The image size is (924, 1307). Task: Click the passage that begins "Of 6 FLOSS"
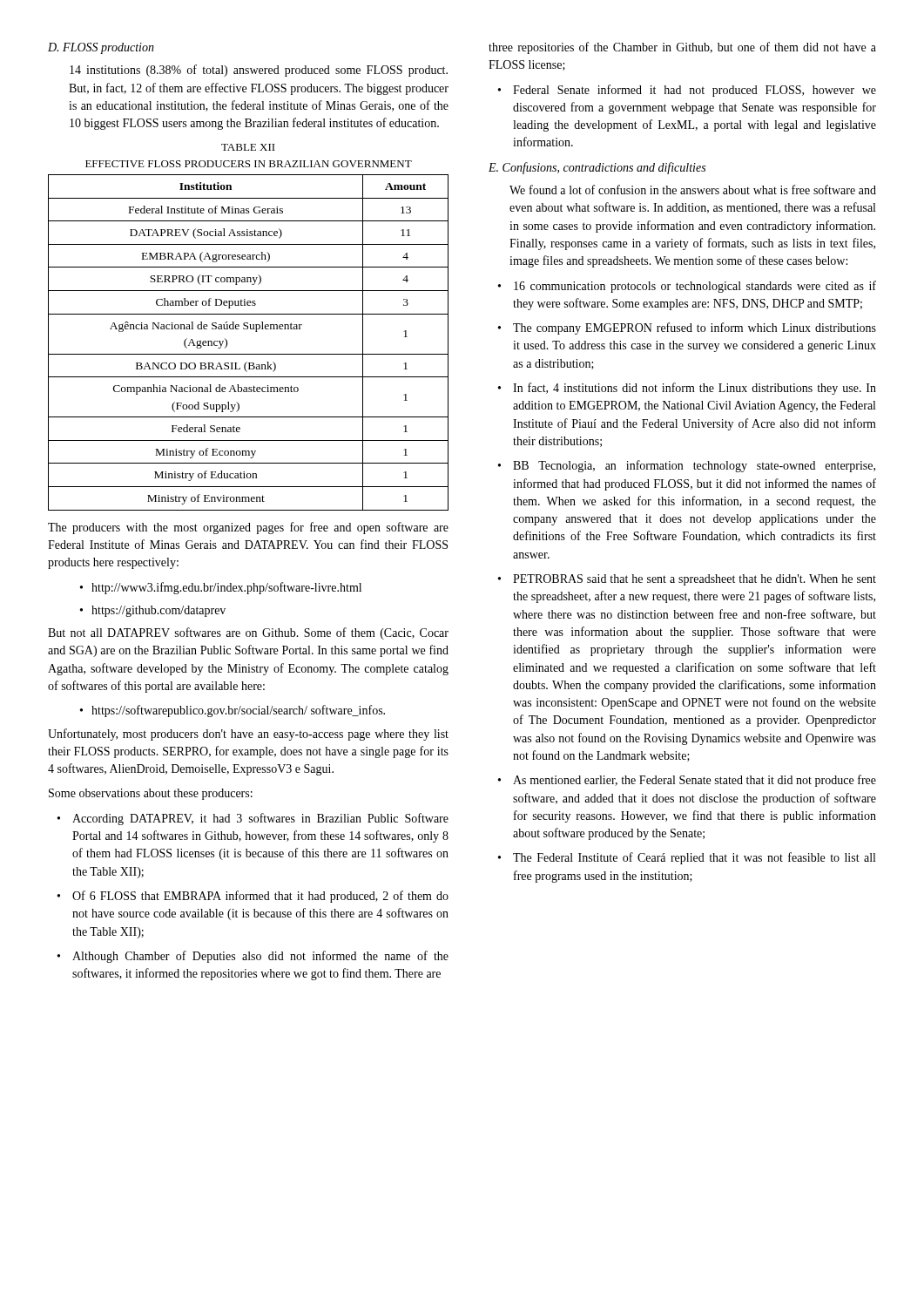[x=248, y=914]
